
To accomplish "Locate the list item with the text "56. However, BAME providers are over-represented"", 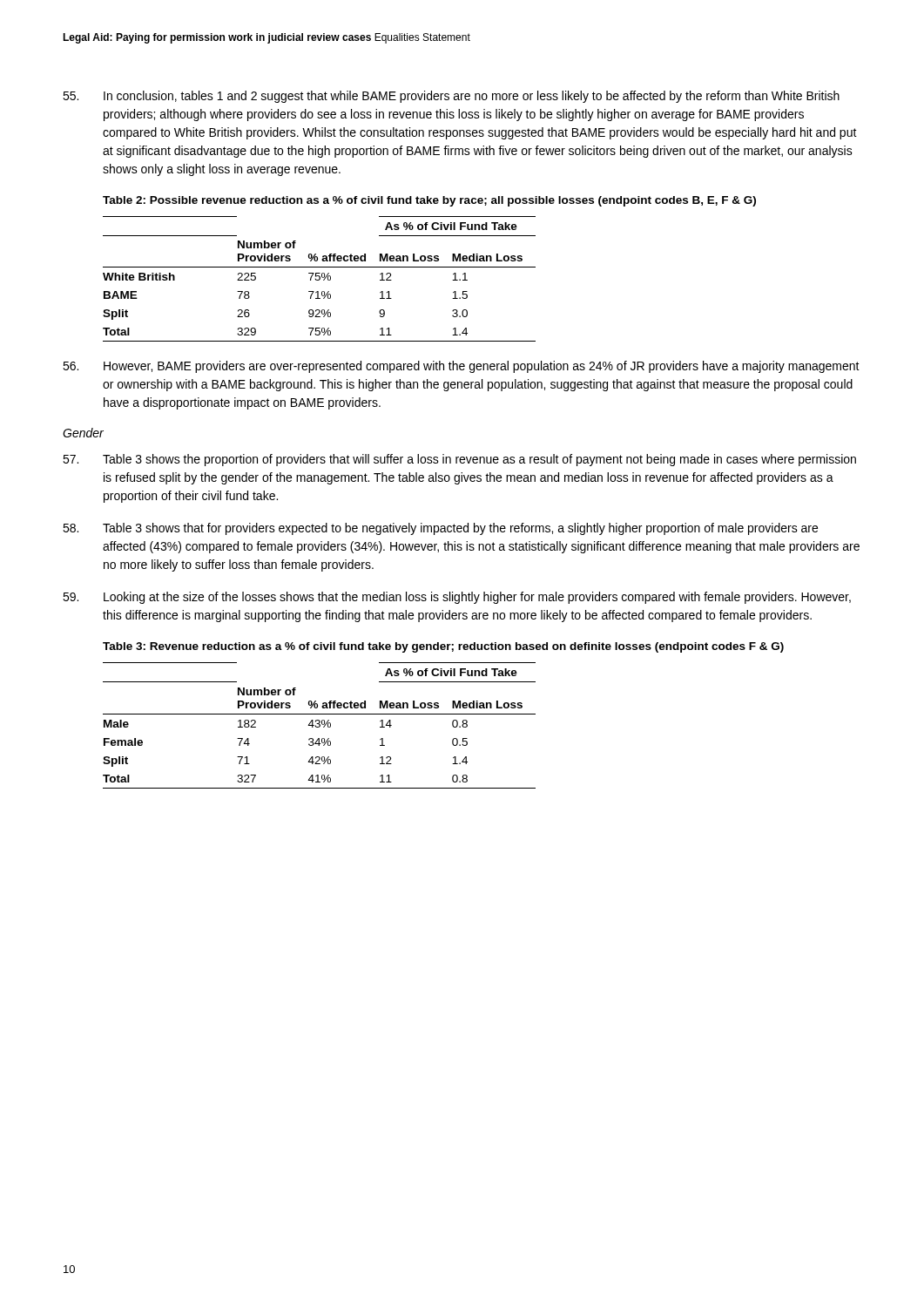I will point(462,385).
